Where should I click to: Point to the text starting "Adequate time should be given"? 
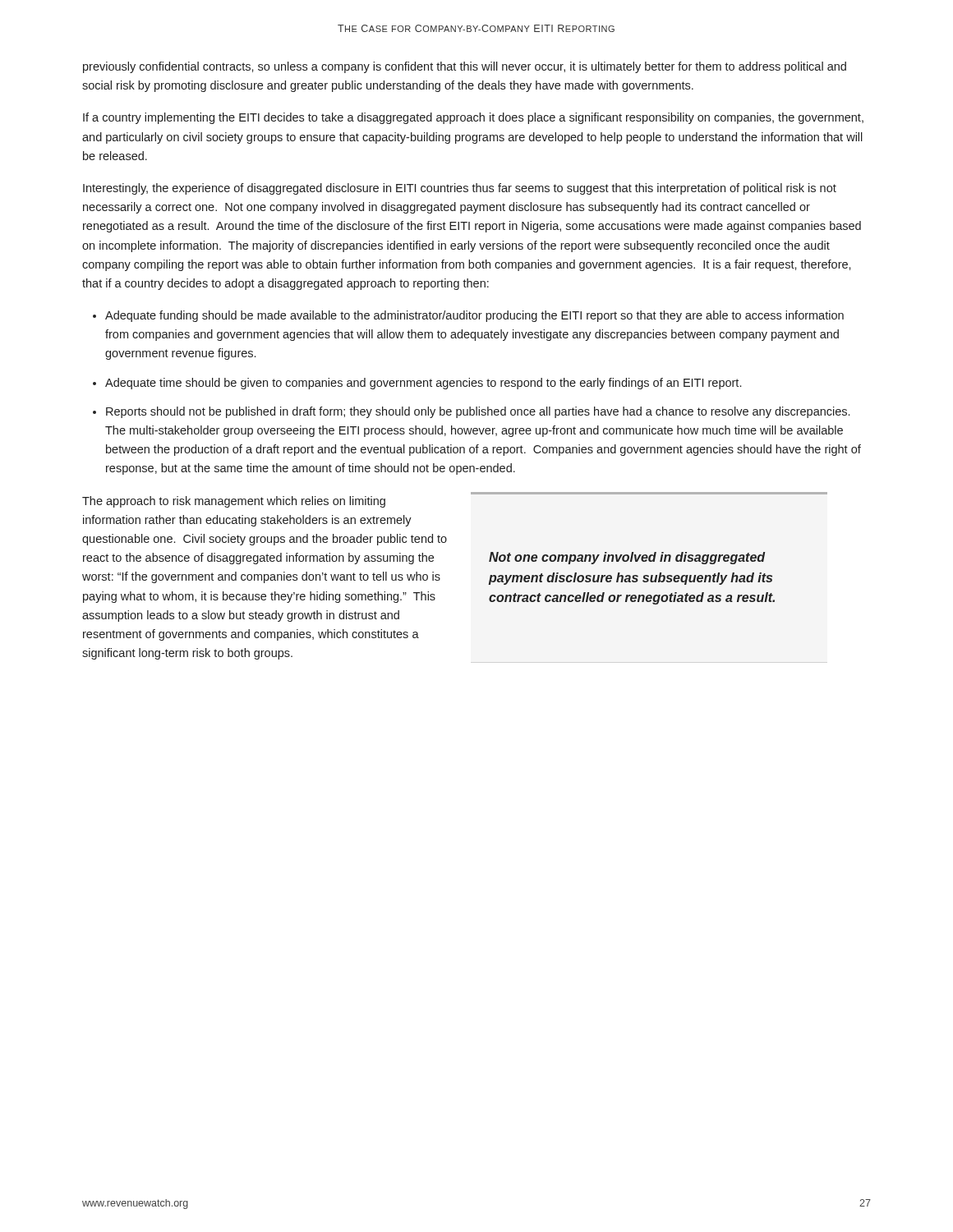[424, 382]
